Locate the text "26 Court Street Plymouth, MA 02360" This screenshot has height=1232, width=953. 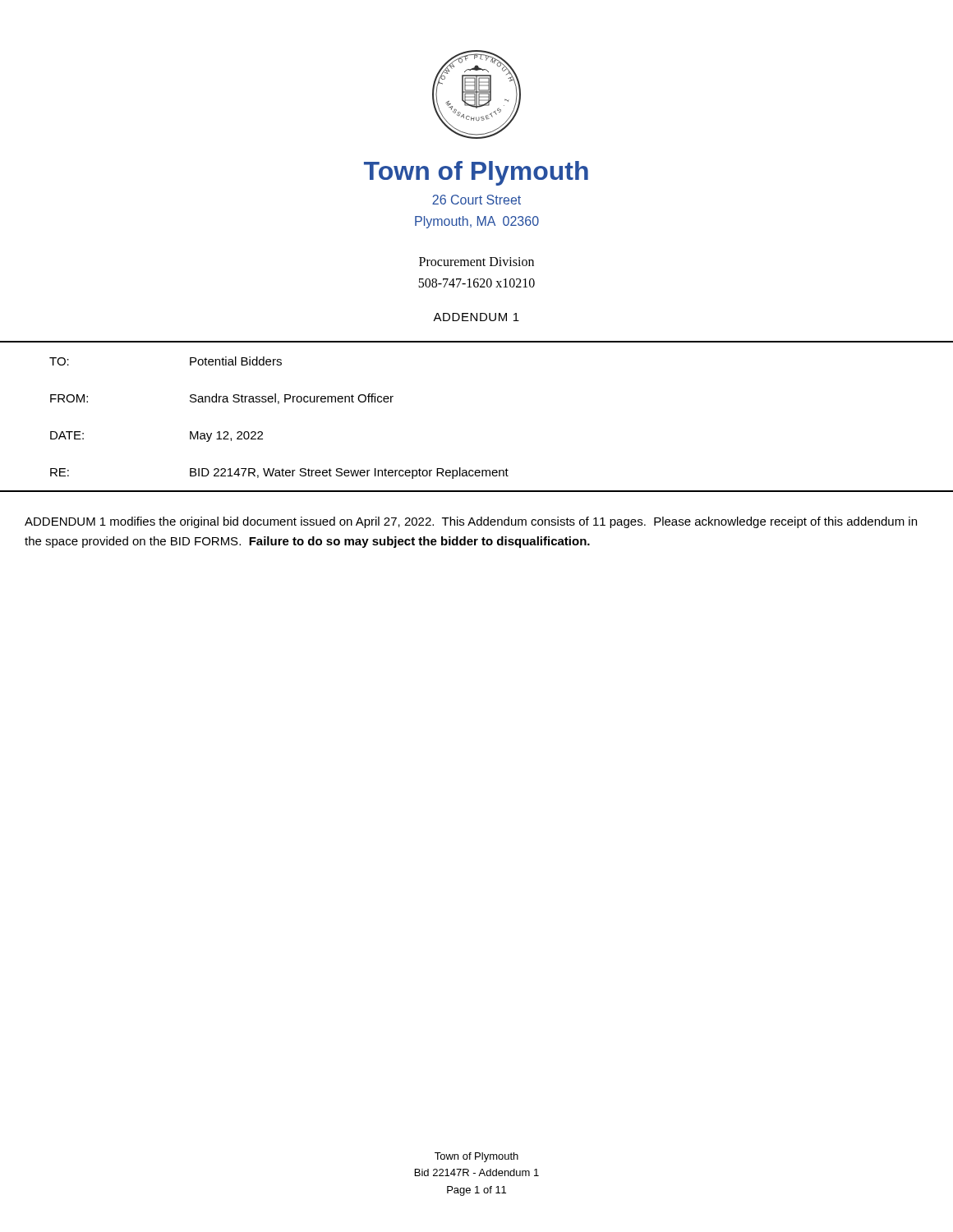476,211
